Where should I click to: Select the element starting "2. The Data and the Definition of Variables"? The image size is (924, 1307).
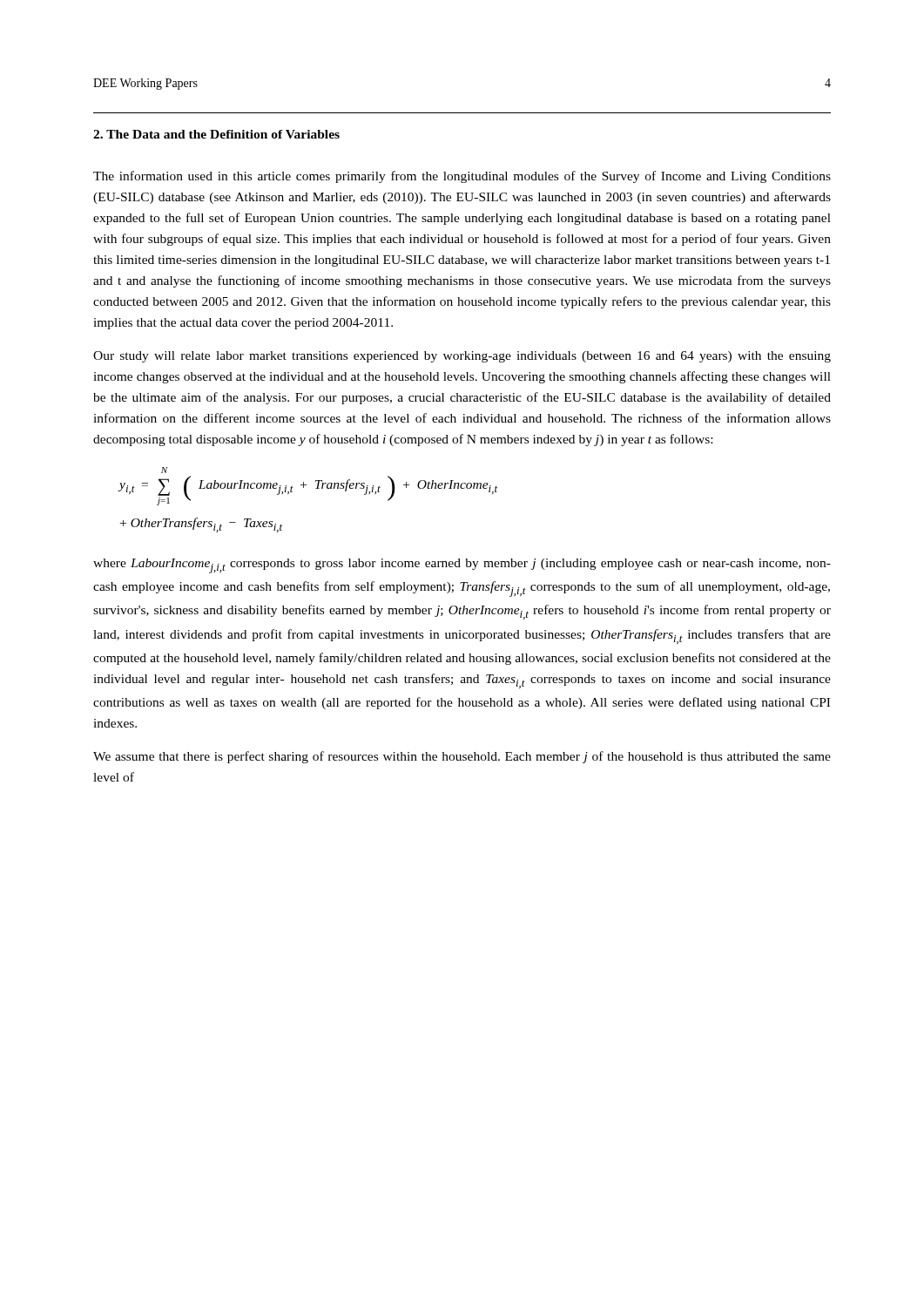click(x=216, y=134)
